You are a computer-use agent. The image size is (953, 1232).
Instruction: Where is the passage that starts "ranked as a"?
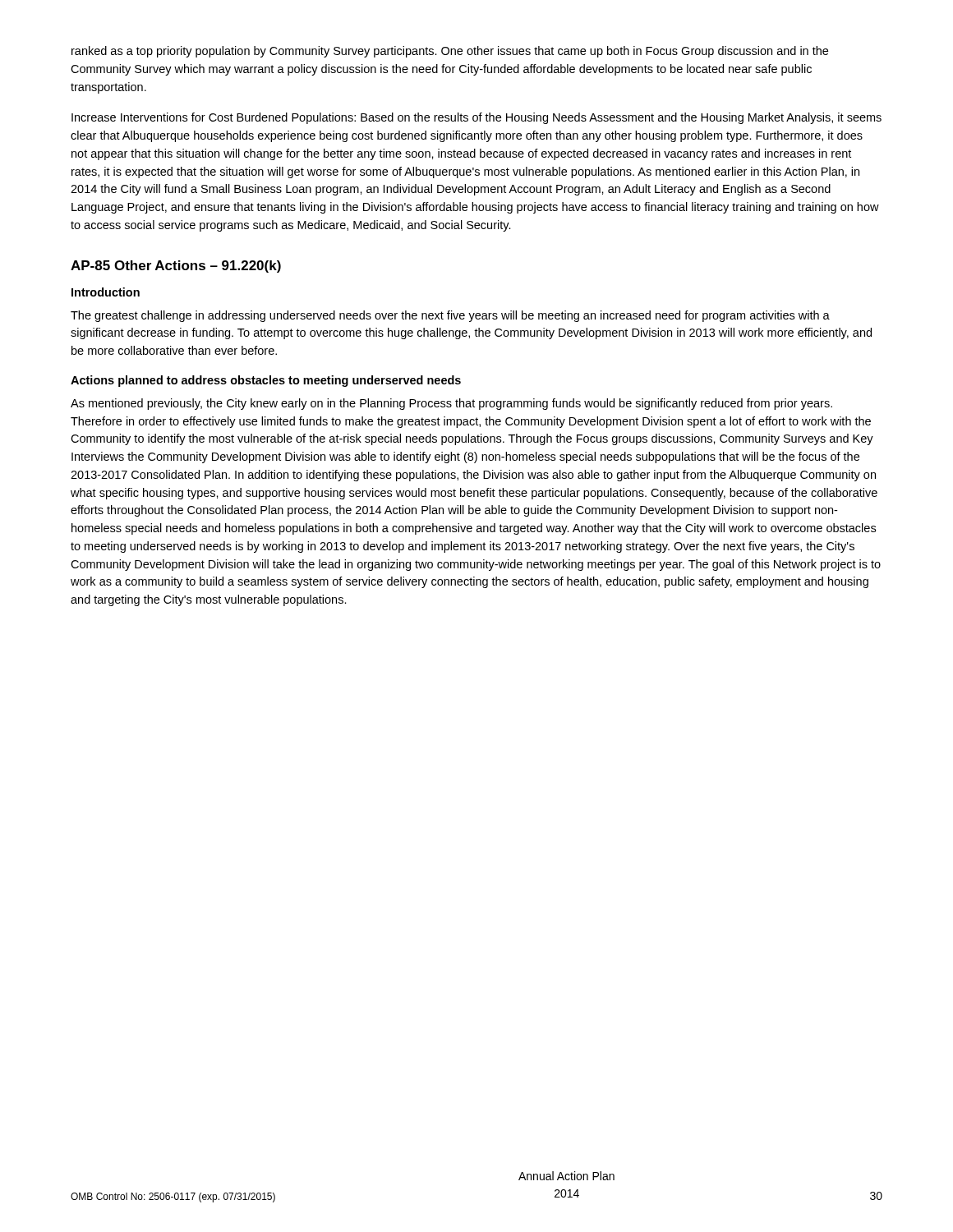pos(476,70)
